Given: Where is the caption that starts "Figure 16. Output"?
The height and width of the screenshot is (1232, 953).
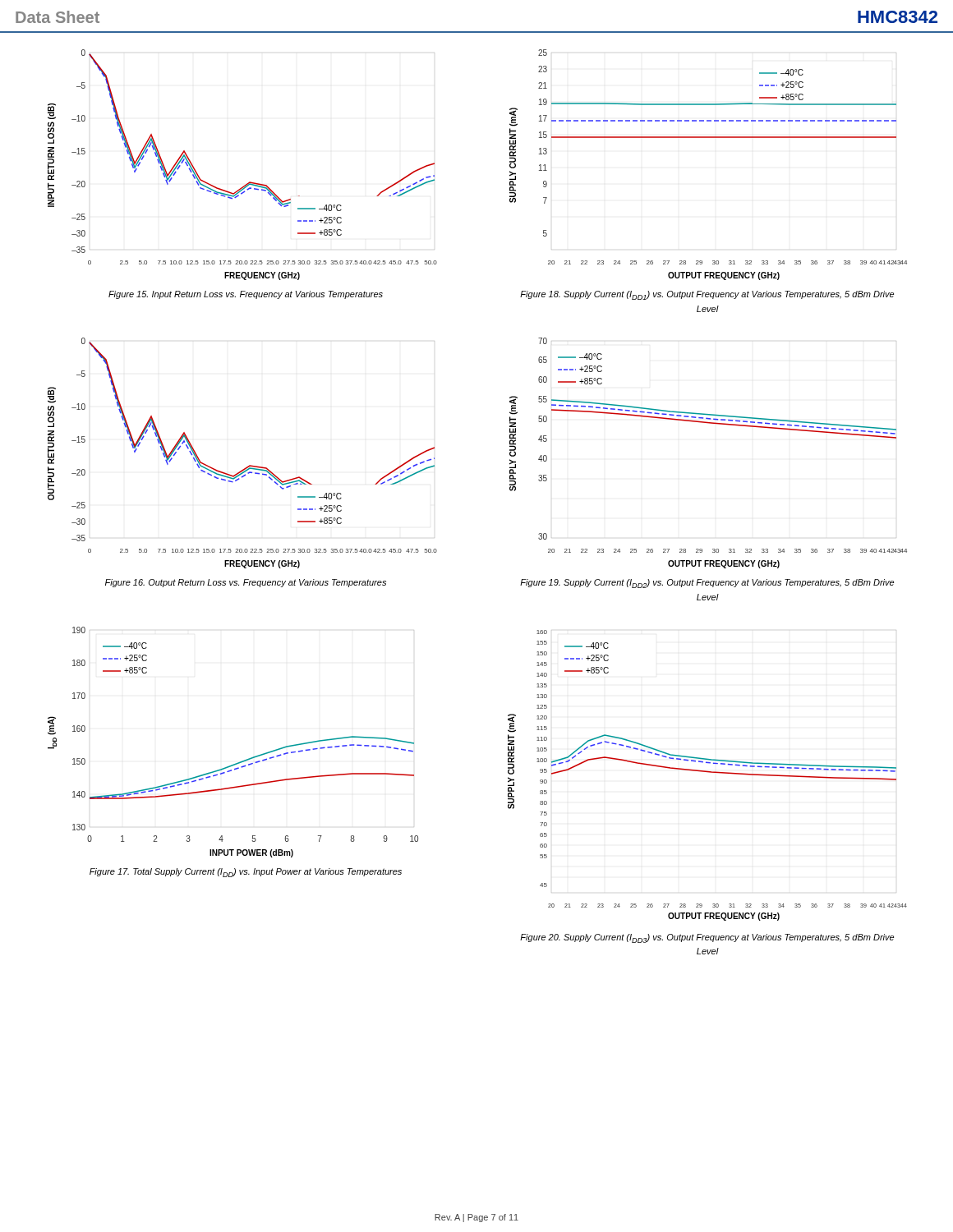Looking at the screenshot, I should [246, 583].
